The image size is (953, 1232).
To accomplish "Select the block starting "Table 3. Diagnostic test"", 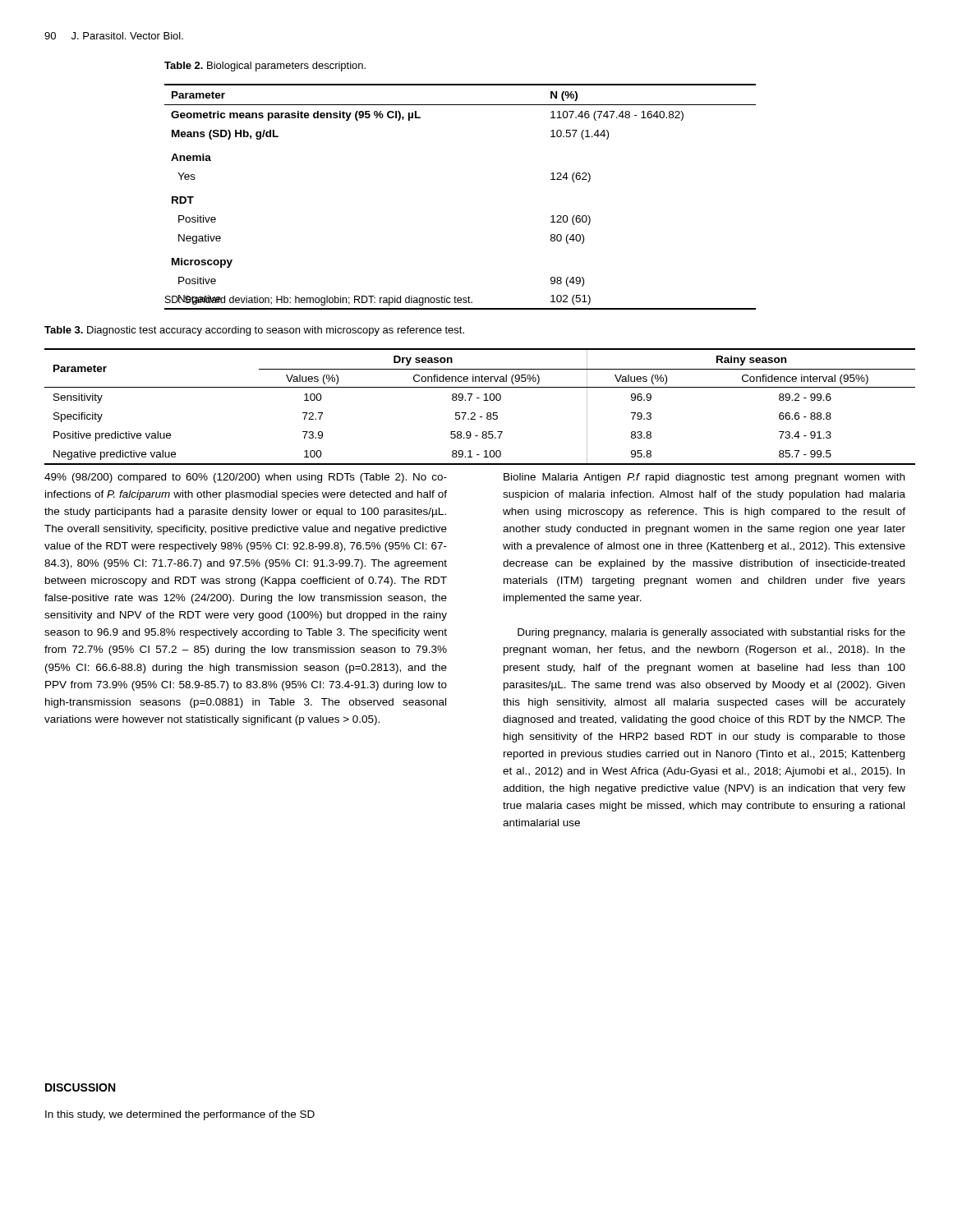I will point(255,330).
